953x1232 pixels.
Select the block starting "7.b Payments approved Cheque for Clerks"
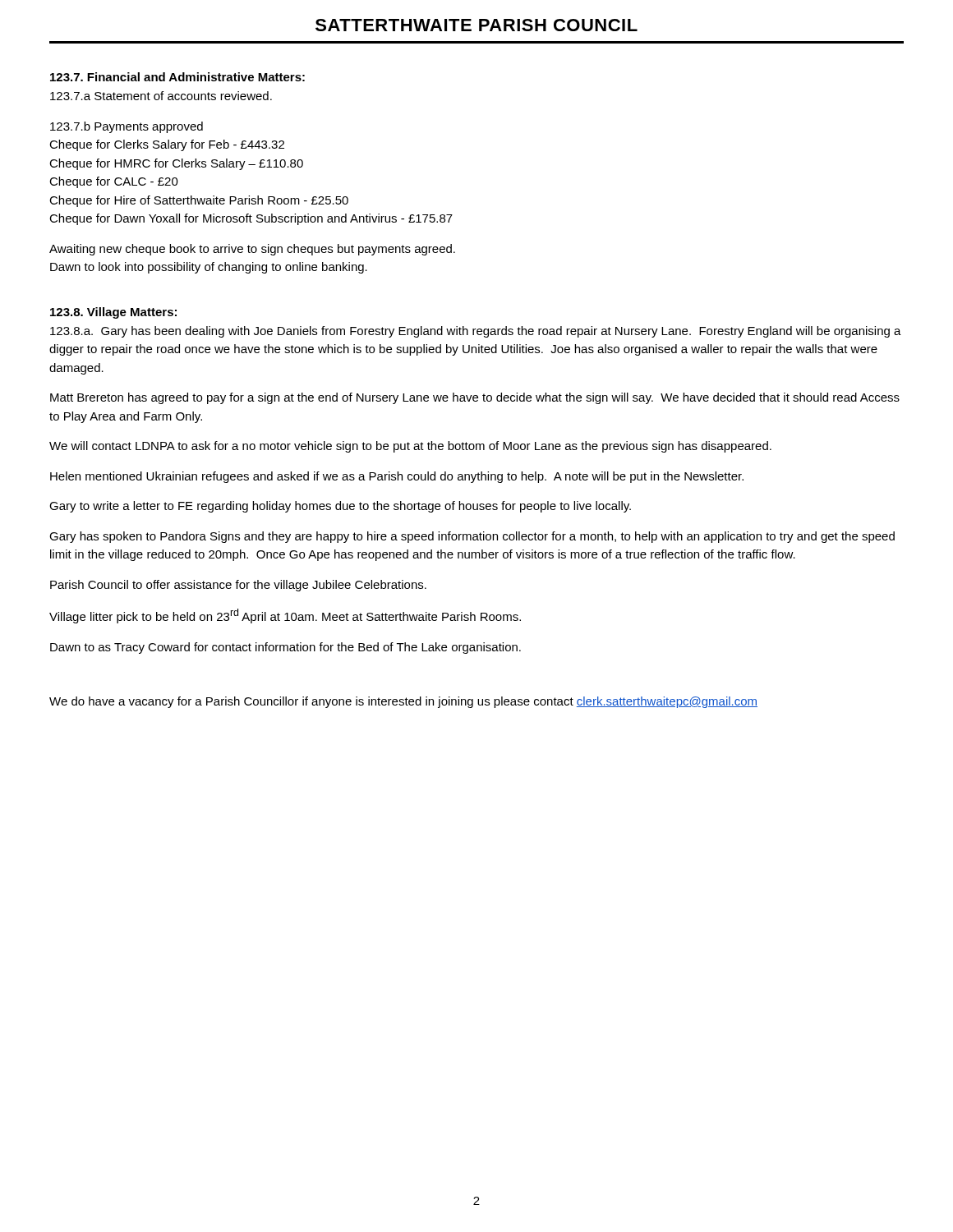pos(251,172)
